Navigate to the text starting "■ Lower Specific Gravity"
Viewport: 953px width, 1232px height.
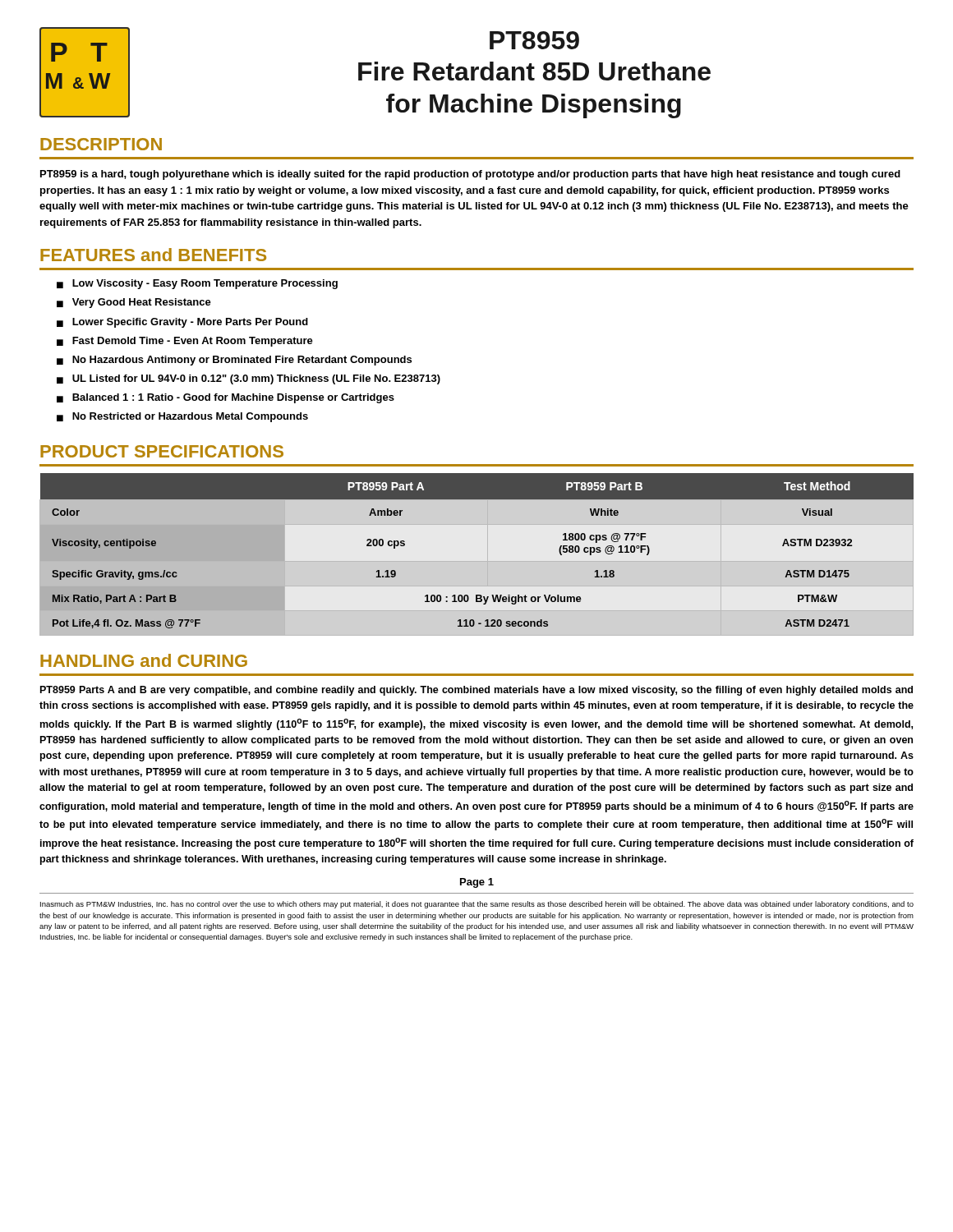pos(182,323)
